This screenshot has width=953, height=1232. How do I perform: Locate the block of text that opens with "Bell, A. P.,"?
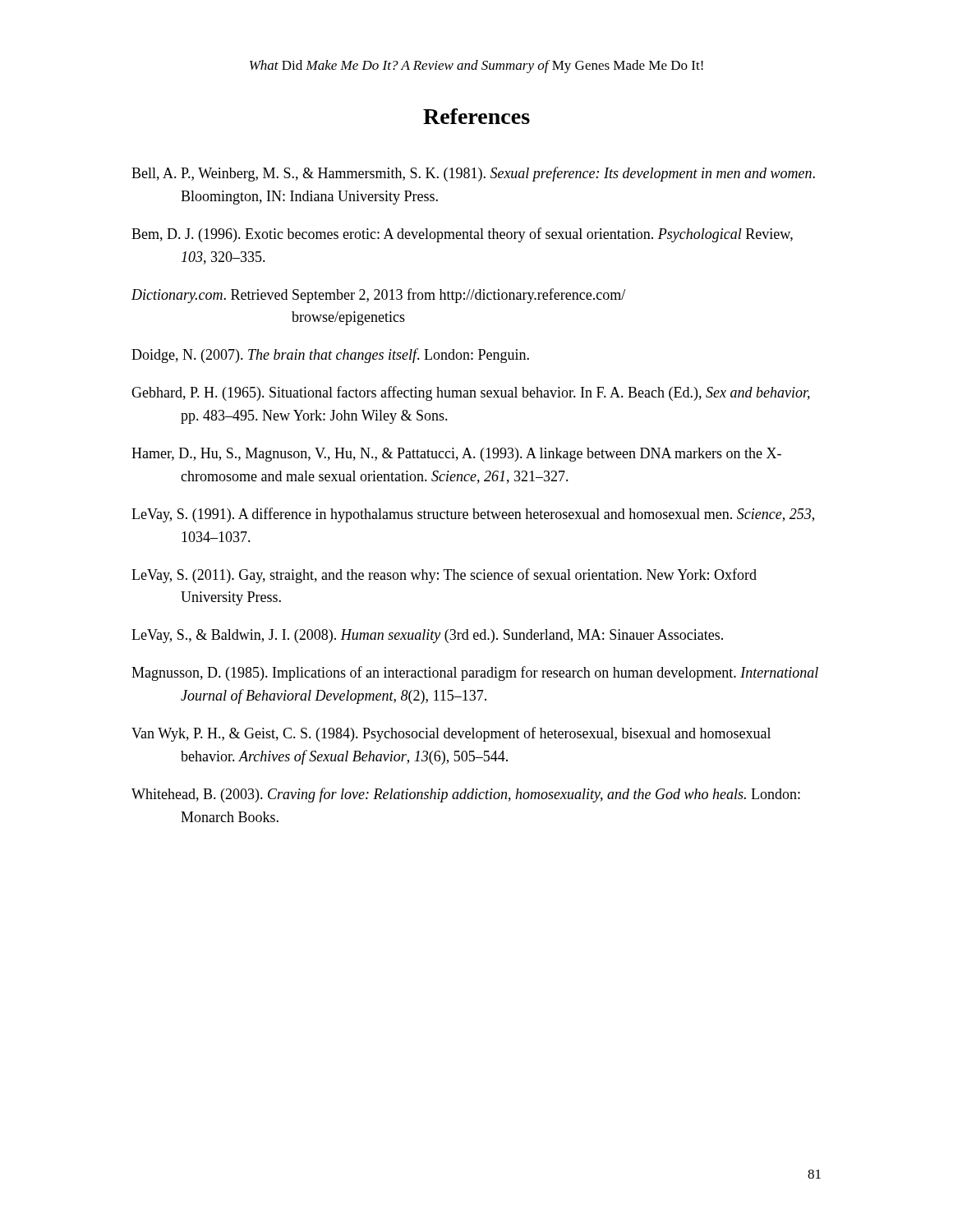coord(474,185)
